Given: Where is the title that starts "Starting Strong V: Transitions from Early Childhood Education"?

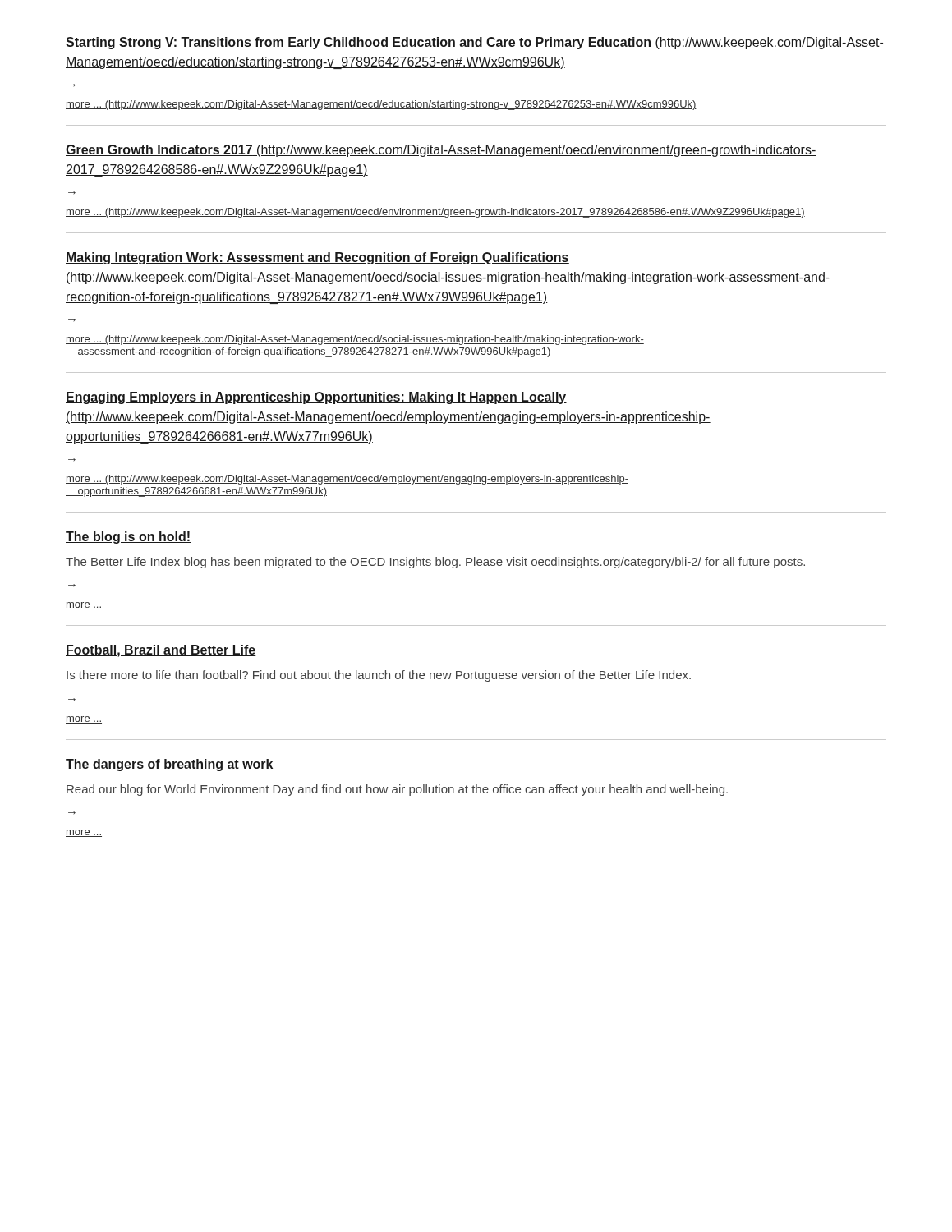Looking at the screenshot, I should coord(476,71).
